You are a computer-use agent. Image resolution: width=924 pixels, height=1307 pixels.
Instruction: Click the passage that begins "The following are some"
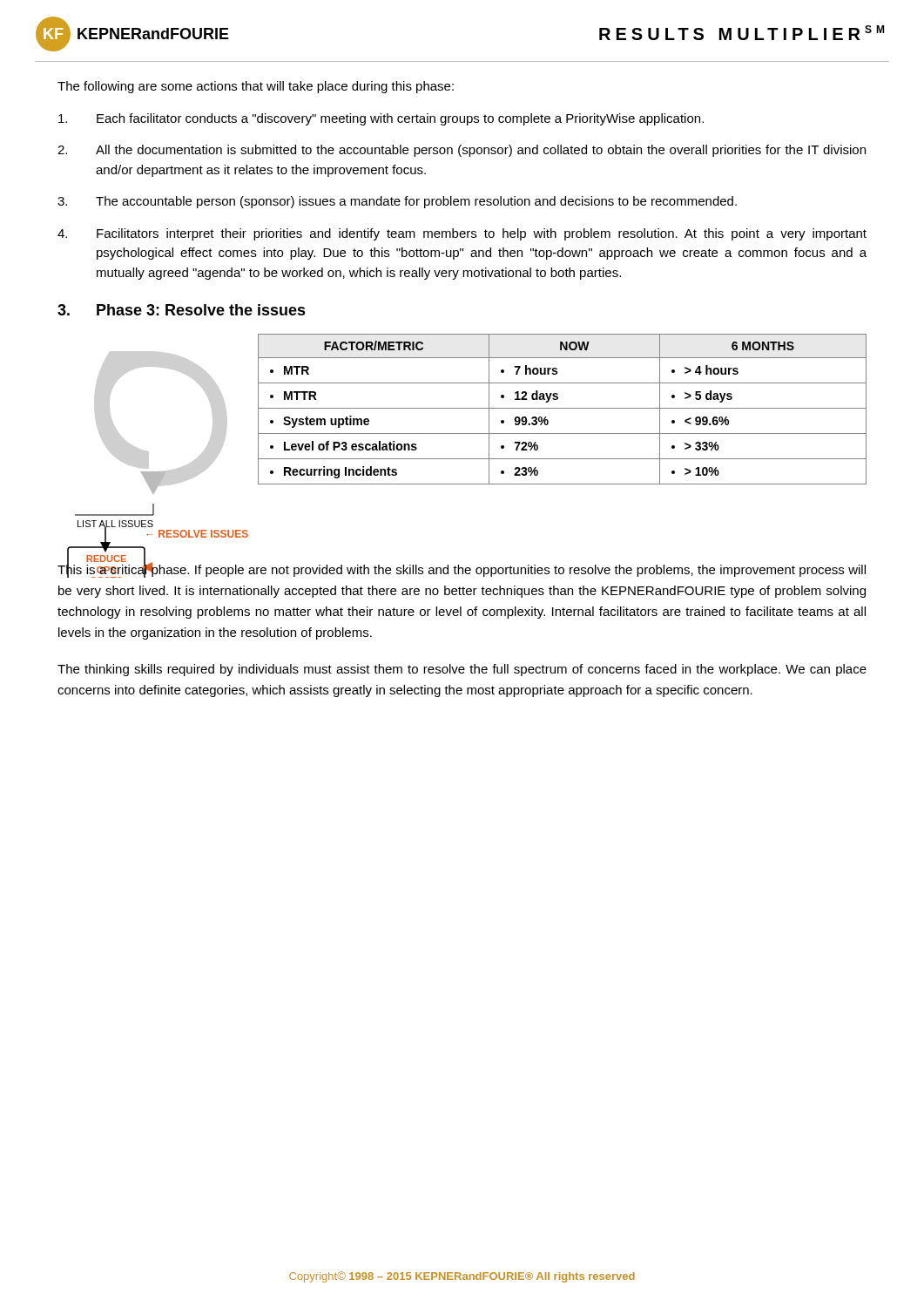click(256, 86)
